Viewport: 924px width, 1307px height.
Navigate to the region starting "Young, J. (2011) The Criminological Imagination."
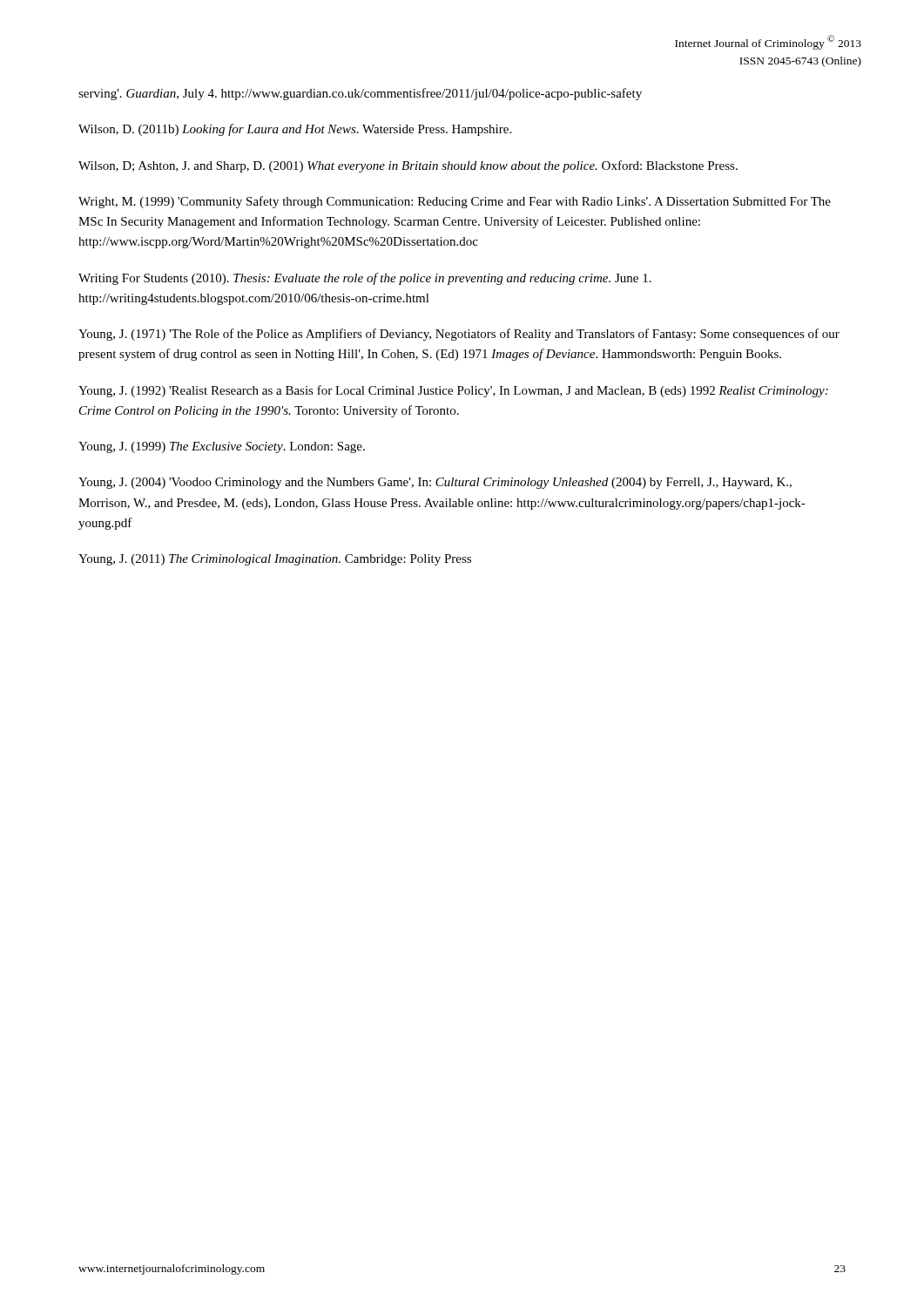[275, 559]
